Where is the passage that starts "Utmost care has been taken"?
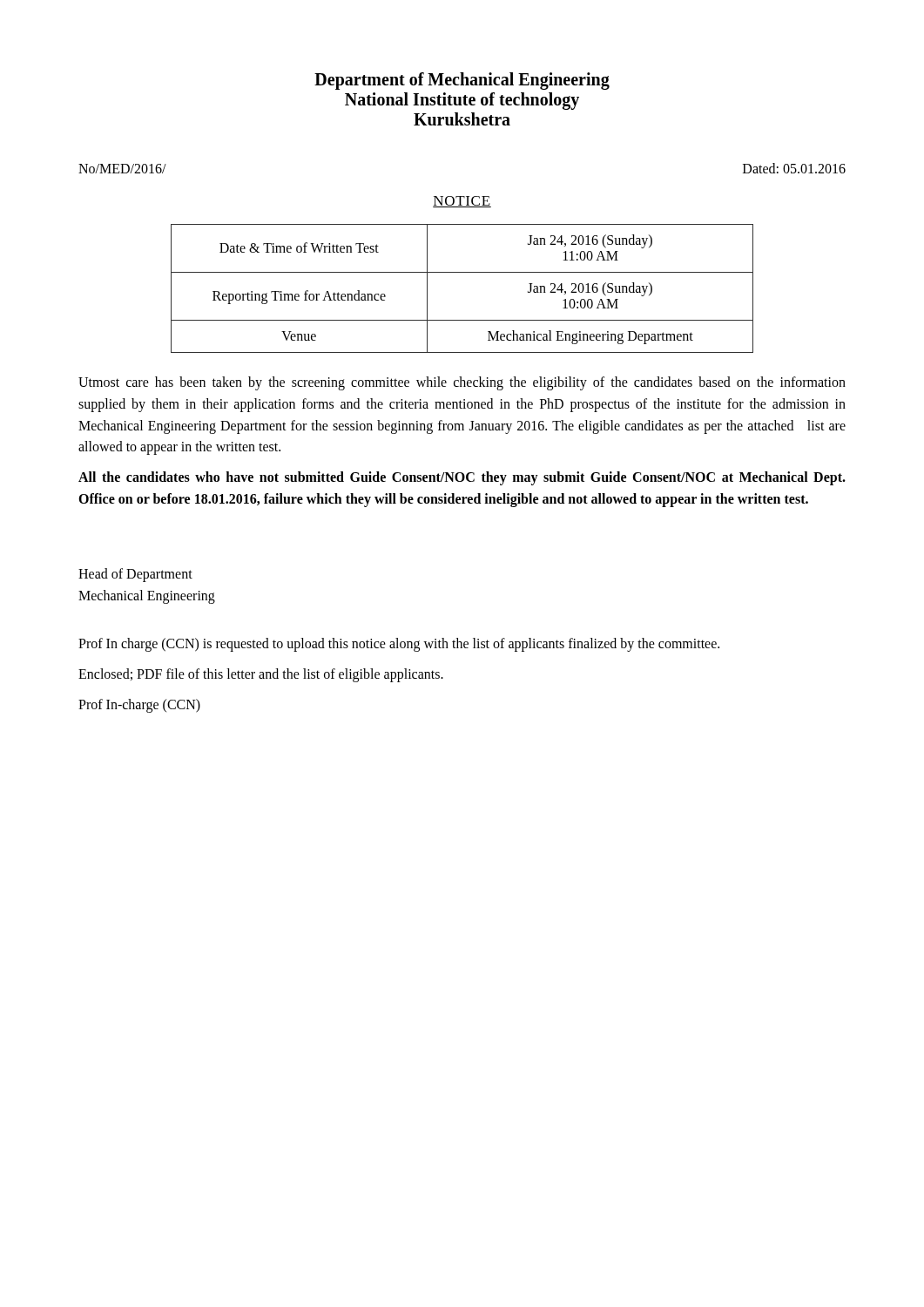 point(462,415)
